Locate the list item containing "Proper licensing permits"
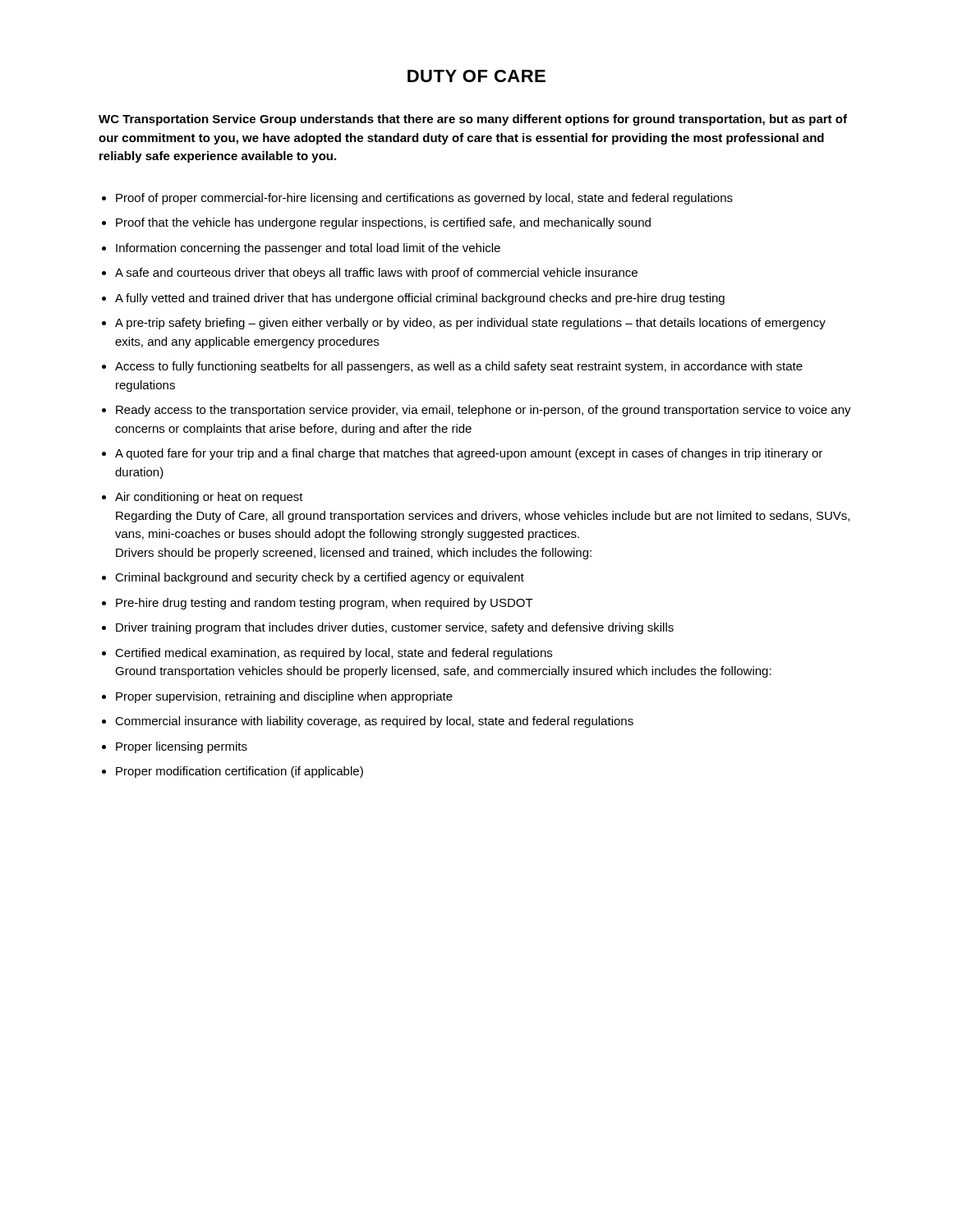Viewport: 953px width, 1232px height. (181, 746)
